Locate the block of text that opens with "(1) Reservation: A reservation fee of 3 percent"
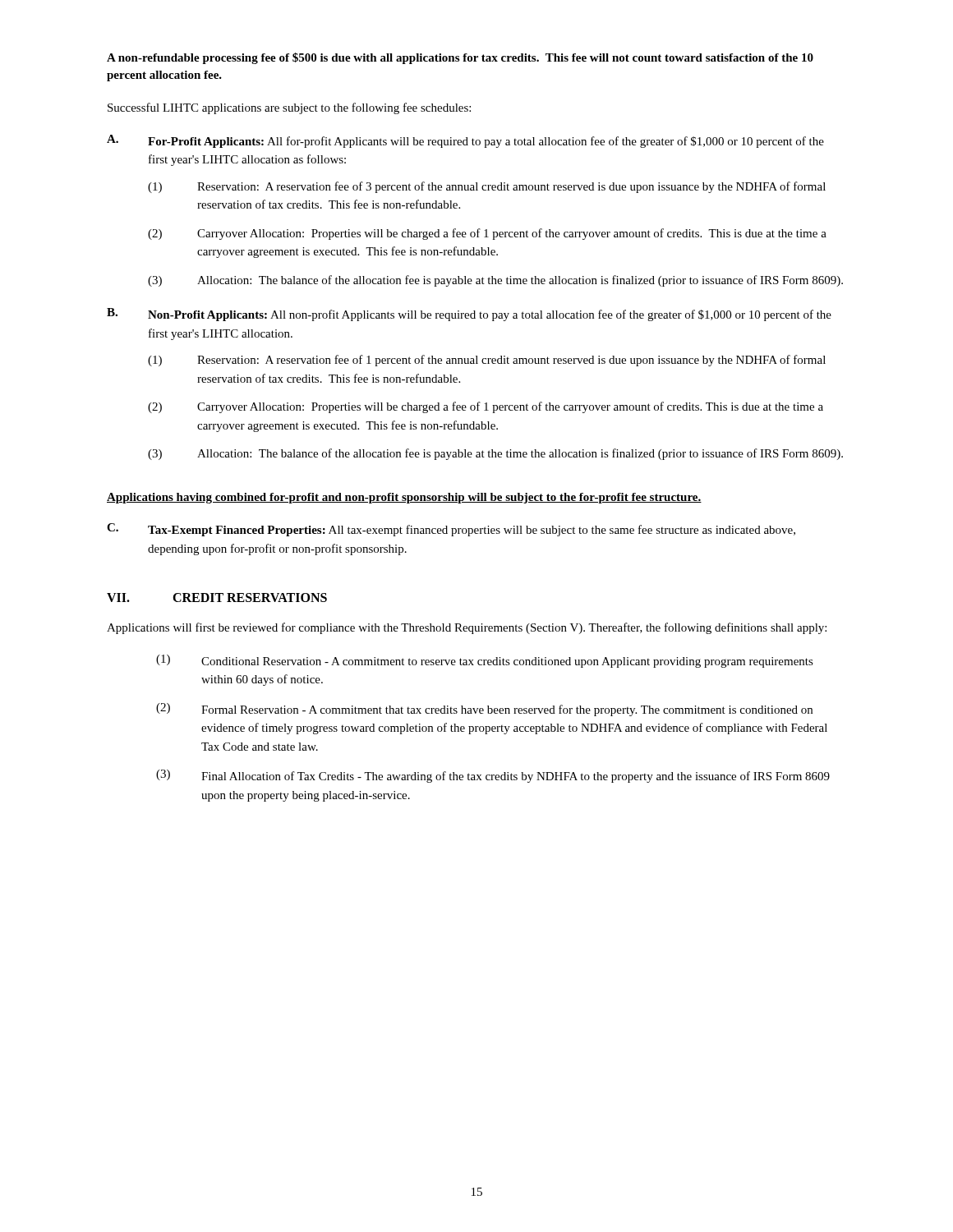Viewport: 953px width, 1232px height. click(x=497, y=196)
